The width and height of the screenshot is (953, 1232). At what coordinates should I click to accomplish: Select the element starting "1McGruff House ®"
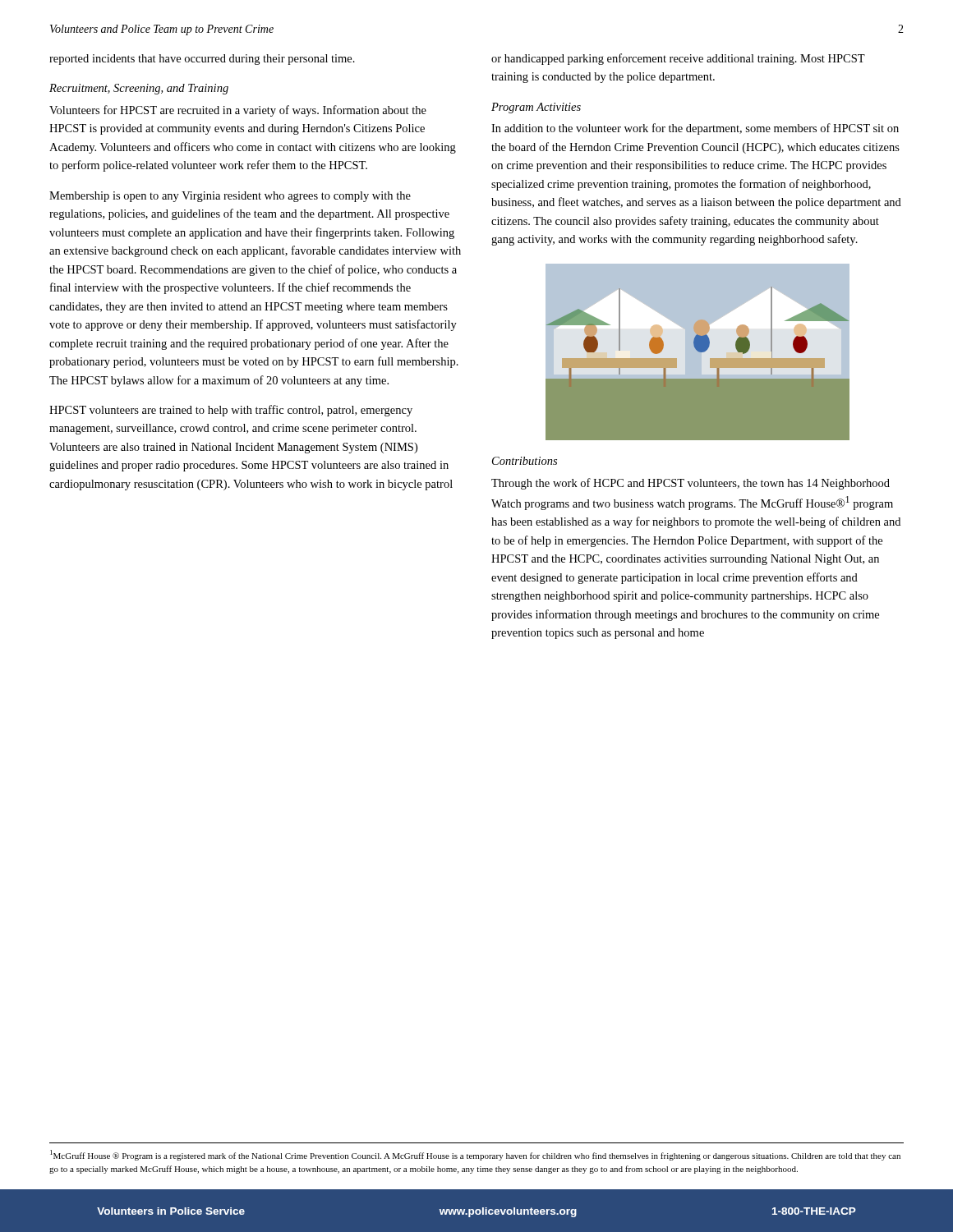pos(475,1161)
